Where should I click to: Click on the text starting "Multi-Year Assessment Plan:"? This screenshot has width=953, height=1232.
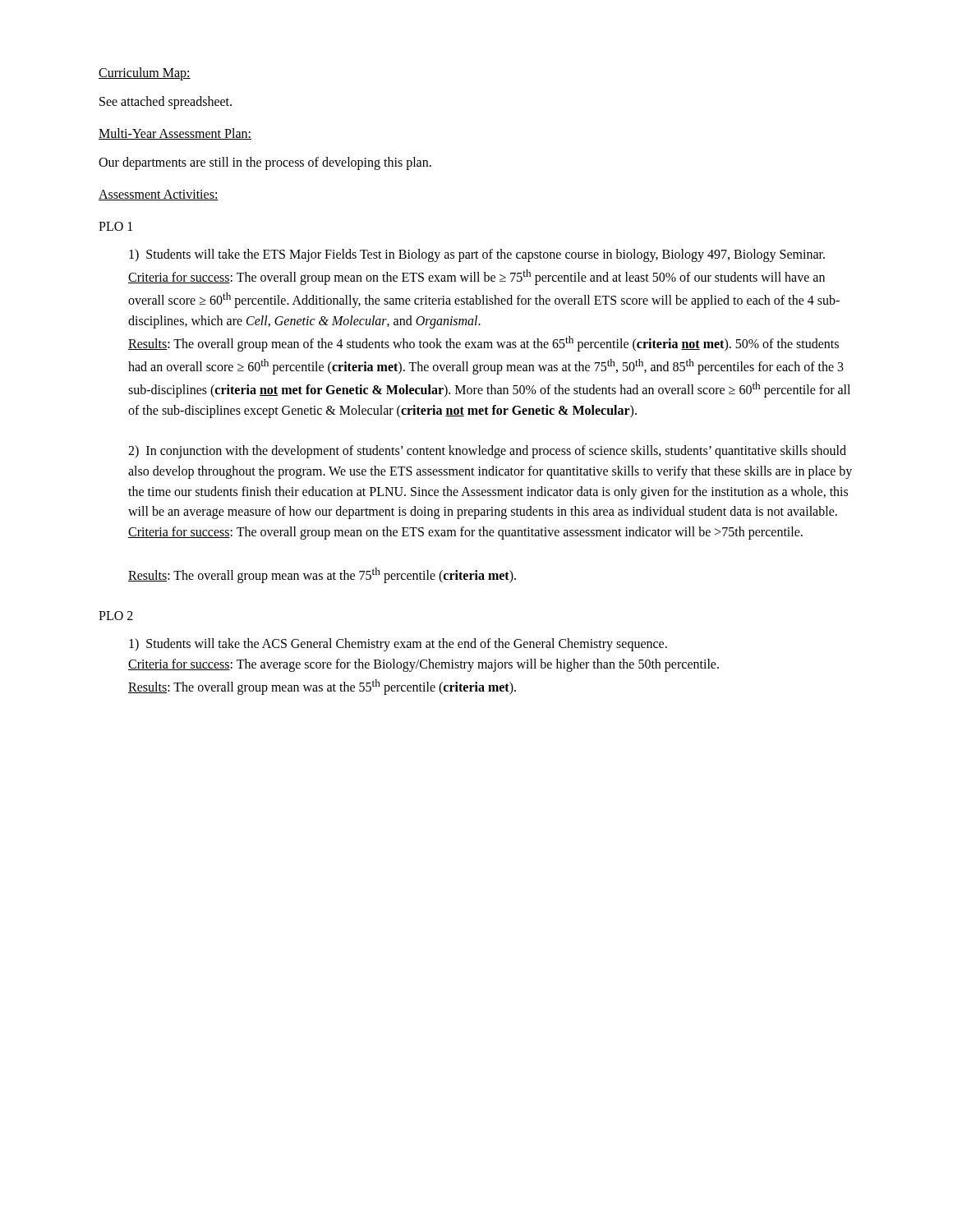pos(175,133)
